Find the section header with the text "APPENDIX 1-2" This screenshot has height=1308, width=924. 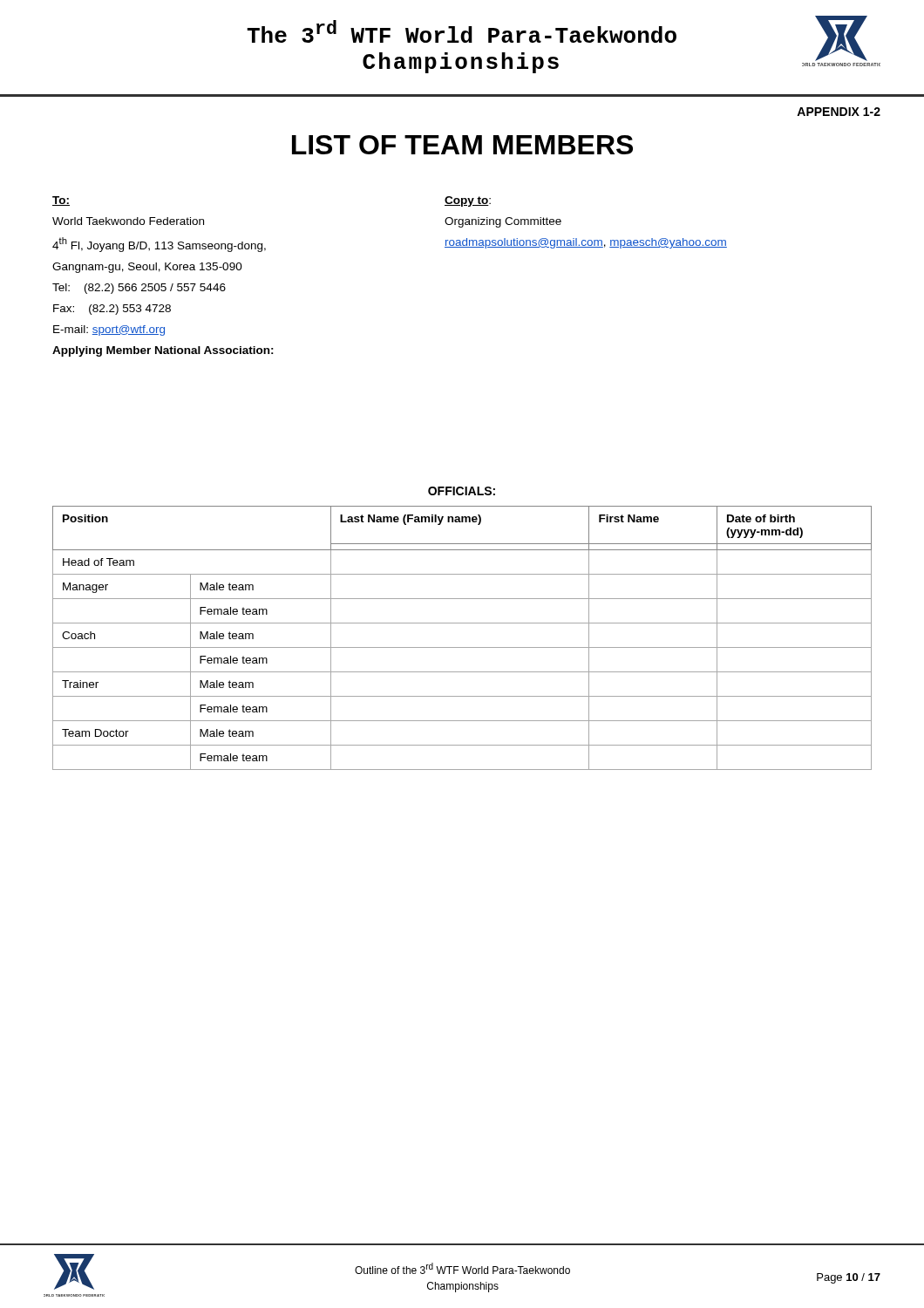(x=839, y=112)
